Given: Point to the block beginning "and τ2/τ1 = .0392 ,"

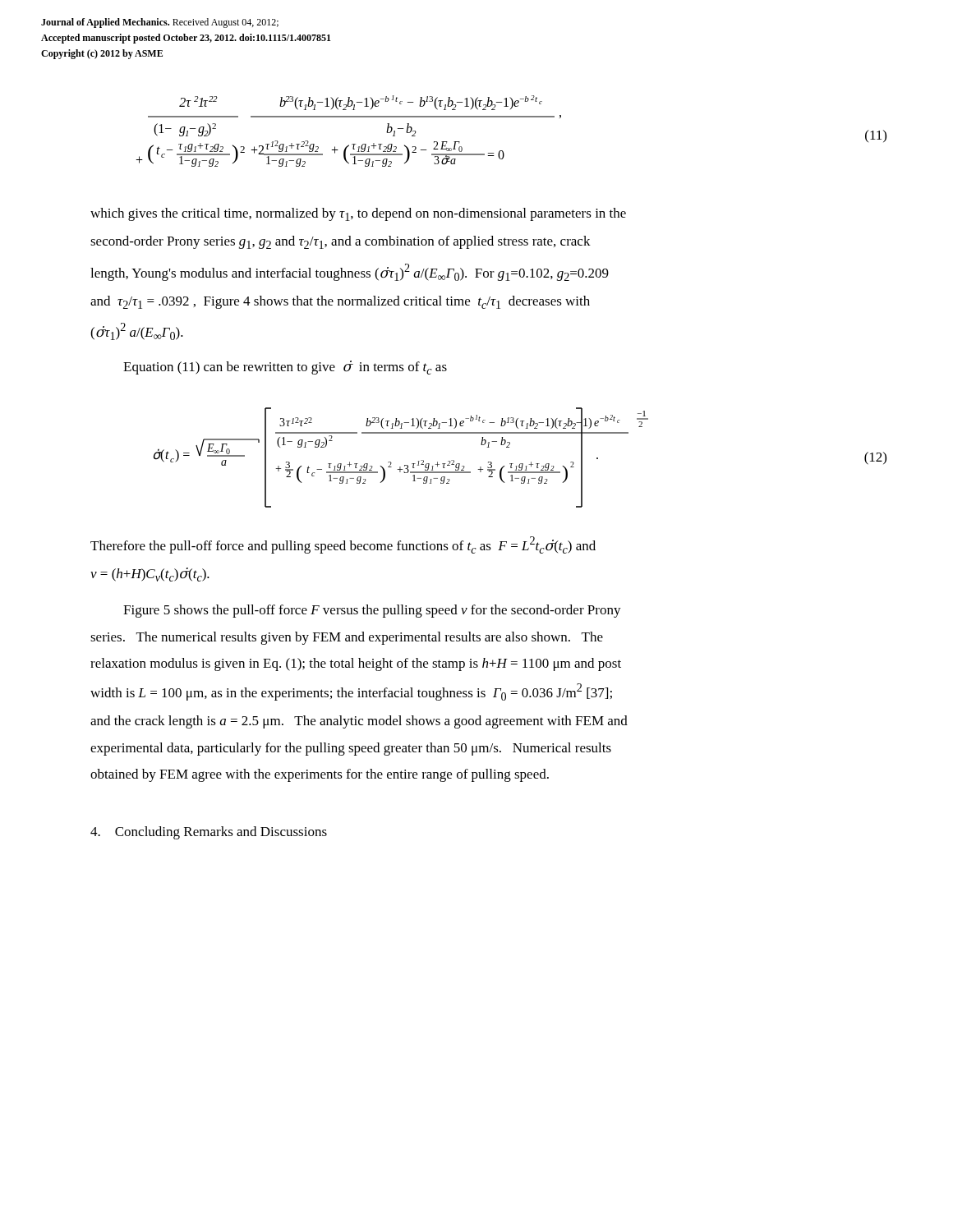Looking at the screenshot, I should tap(340, 302).
